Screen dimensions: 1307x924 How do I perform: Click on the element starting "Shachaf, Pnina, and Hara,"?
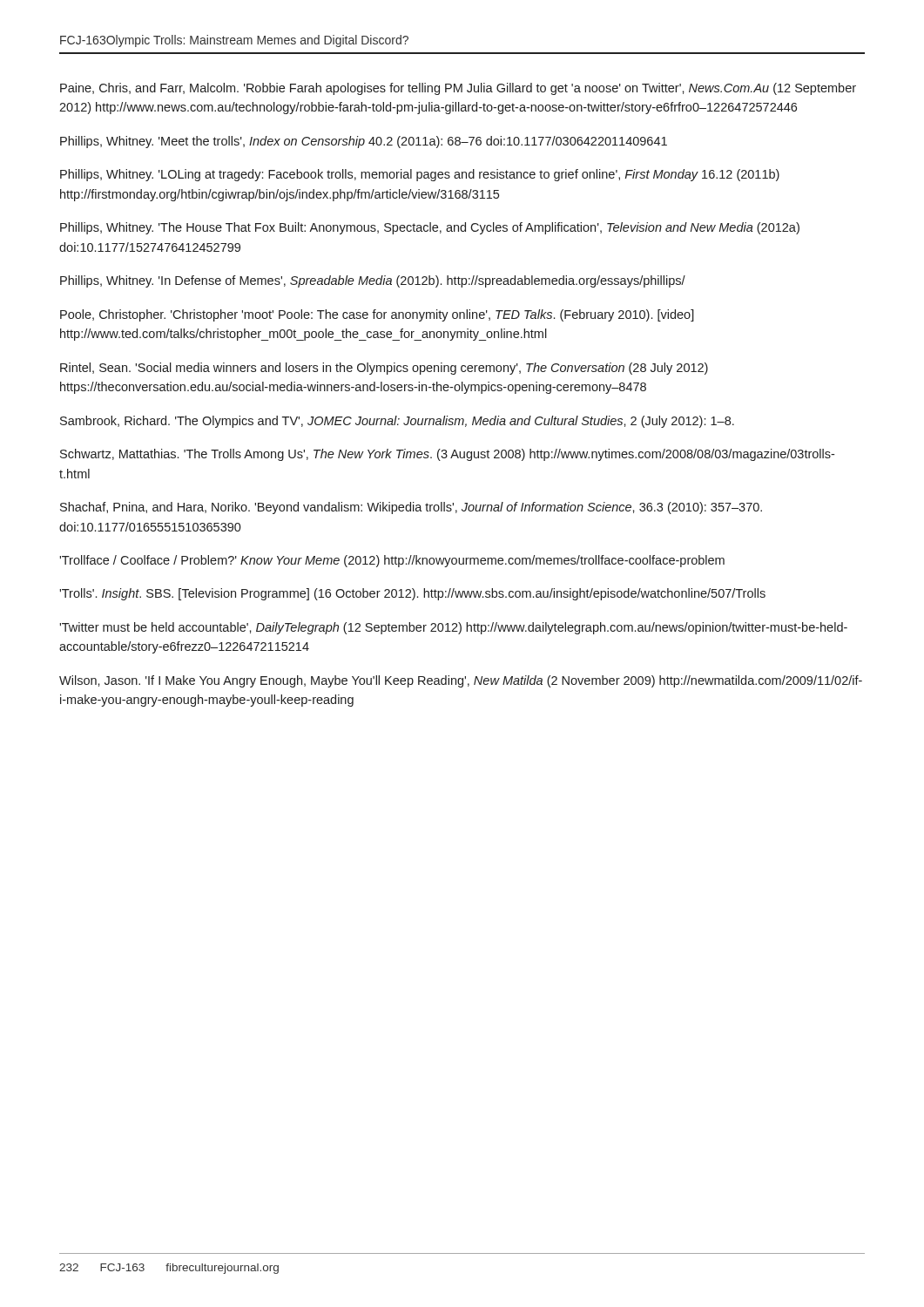pyautogui.click(x=411, y=517)
